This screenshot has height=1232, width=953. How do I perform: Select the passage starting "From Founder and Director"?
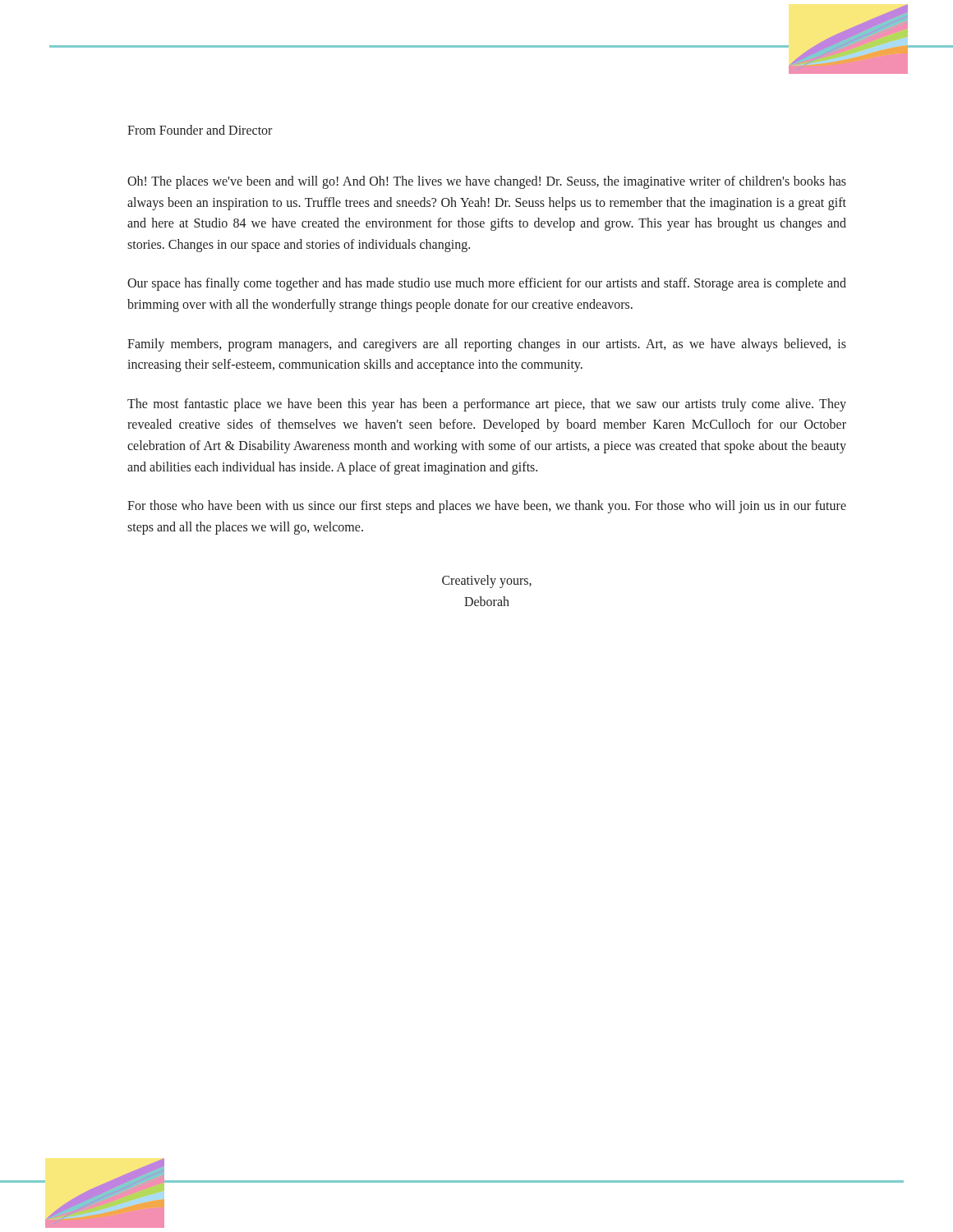(200, 130)
